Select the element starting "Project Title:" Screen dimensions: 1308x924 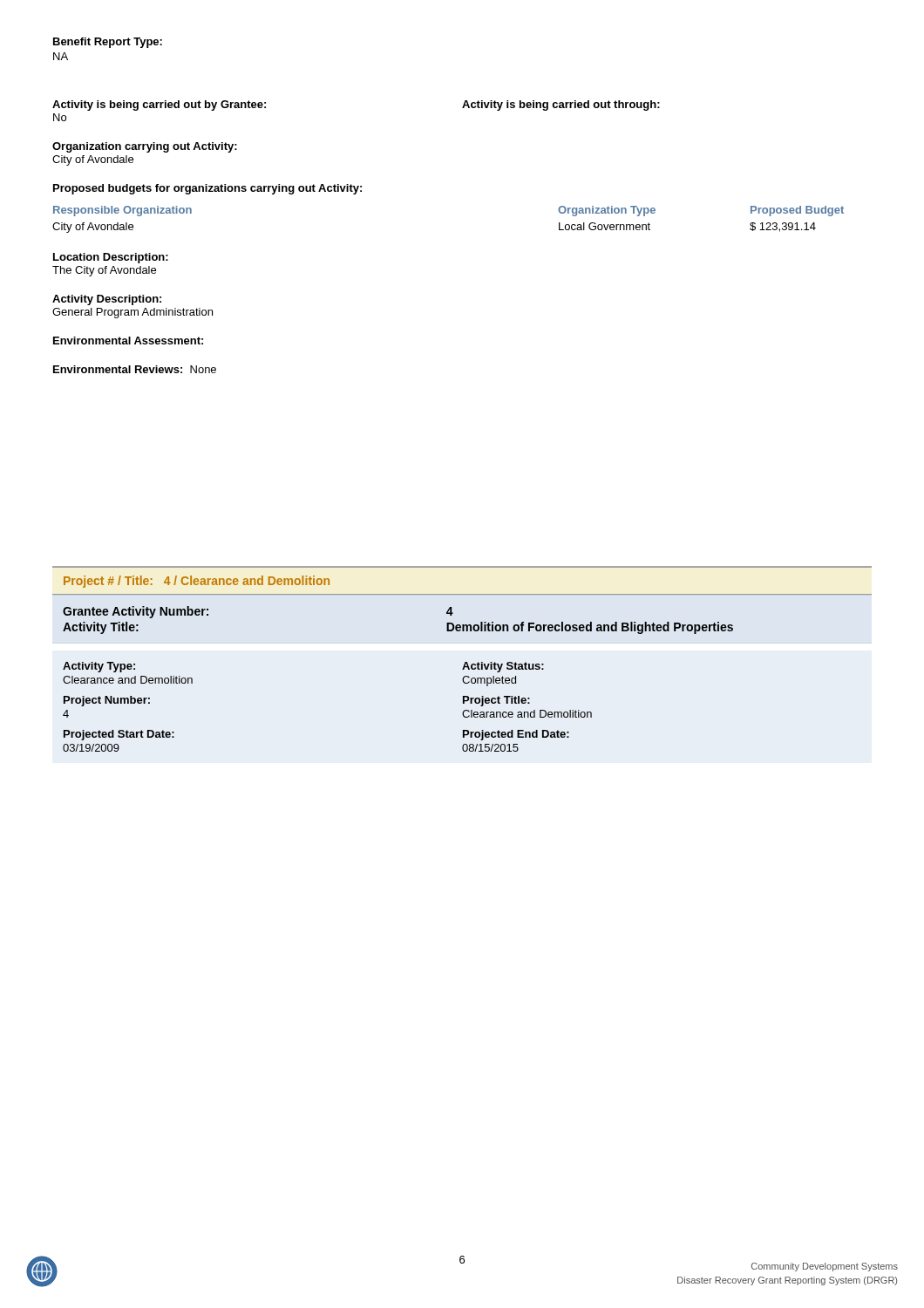[496, 700]
